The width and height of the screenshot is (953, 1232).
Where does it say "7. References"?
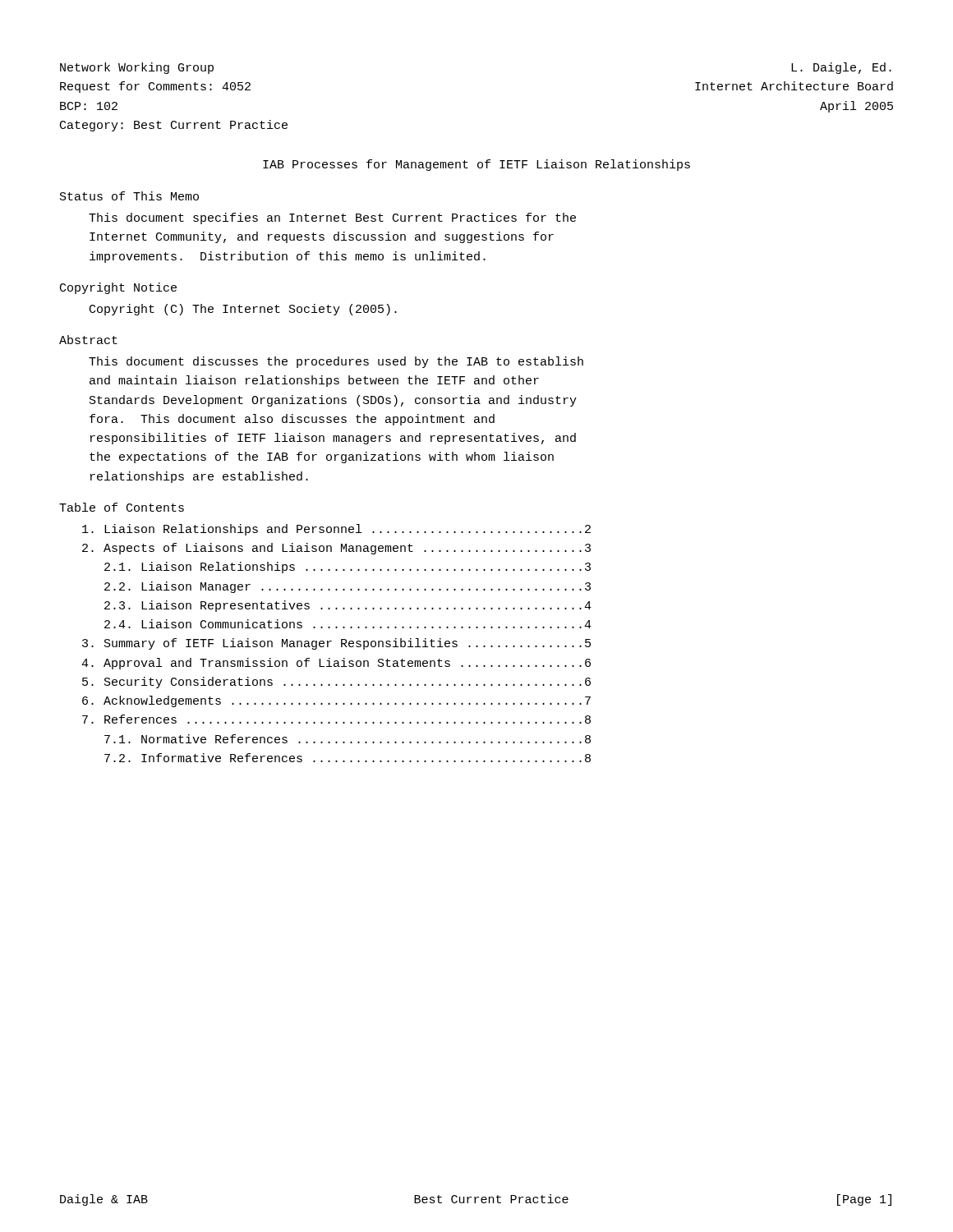click(325, 721)
